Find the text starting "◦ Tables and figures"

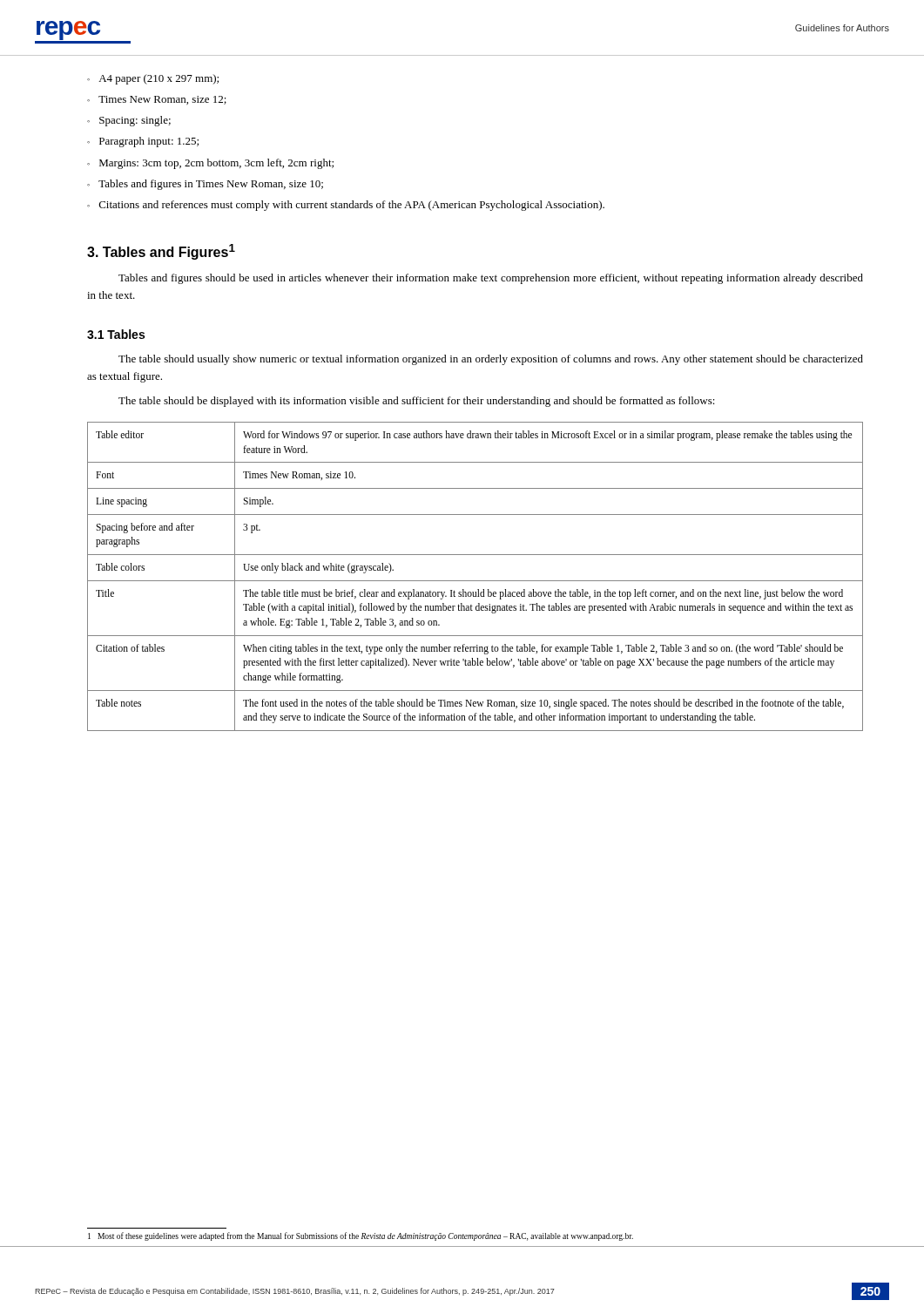click(205, 185)
